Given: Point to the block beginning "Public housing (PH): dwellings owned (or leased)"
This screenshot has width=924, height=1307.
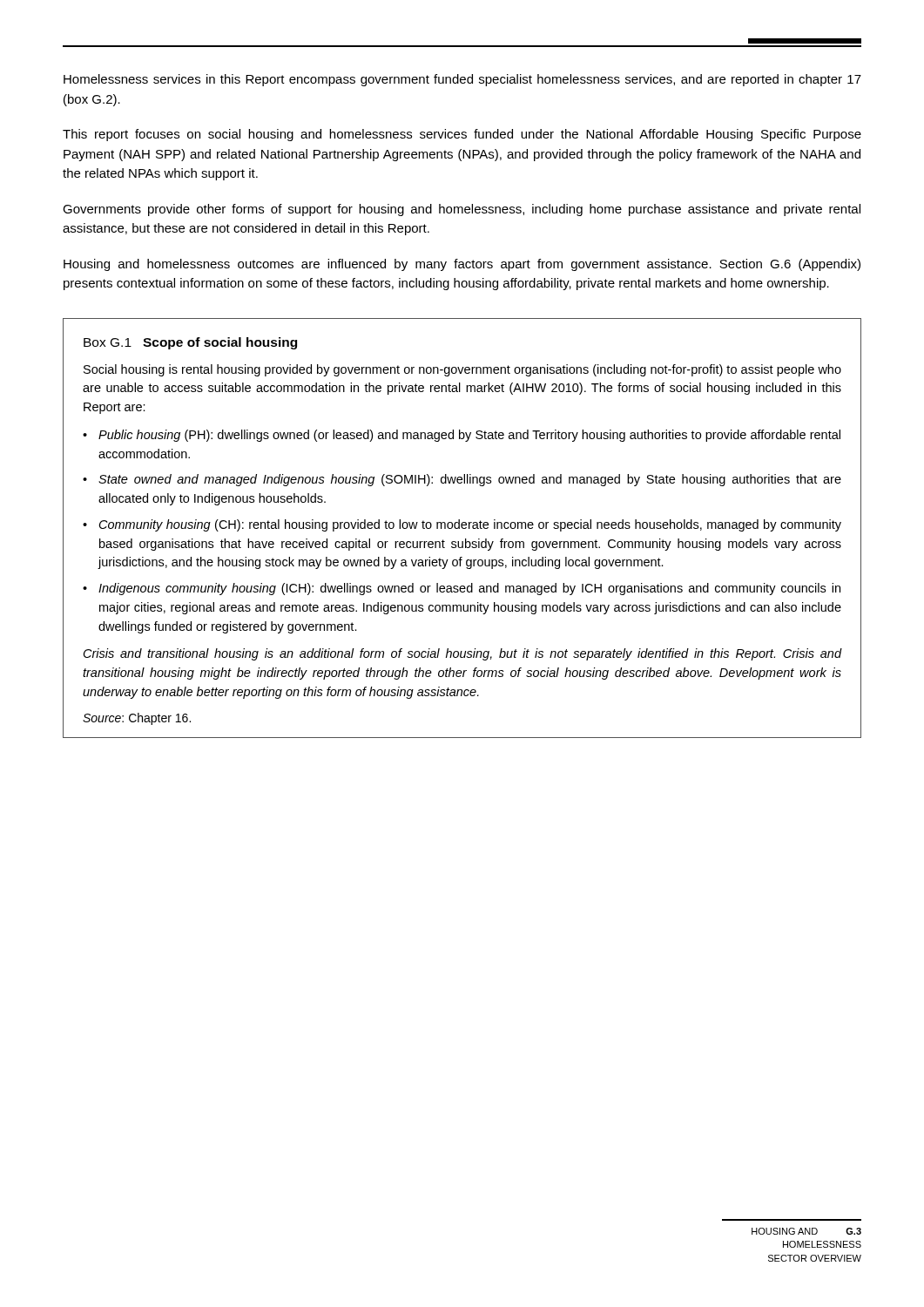Looking at the screenshot, I should [470, 444].
